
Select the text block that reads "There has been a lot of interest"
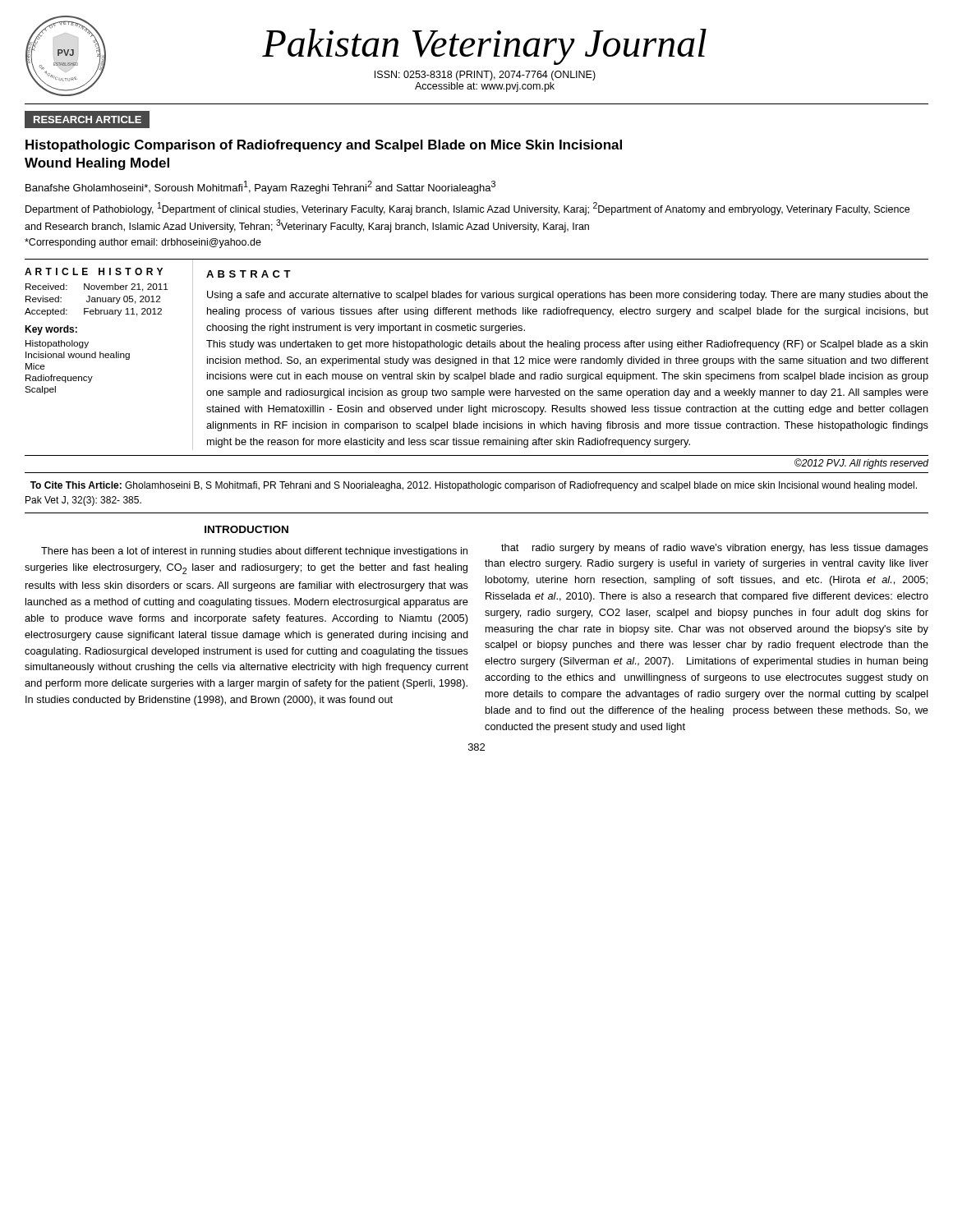[246, 626]
